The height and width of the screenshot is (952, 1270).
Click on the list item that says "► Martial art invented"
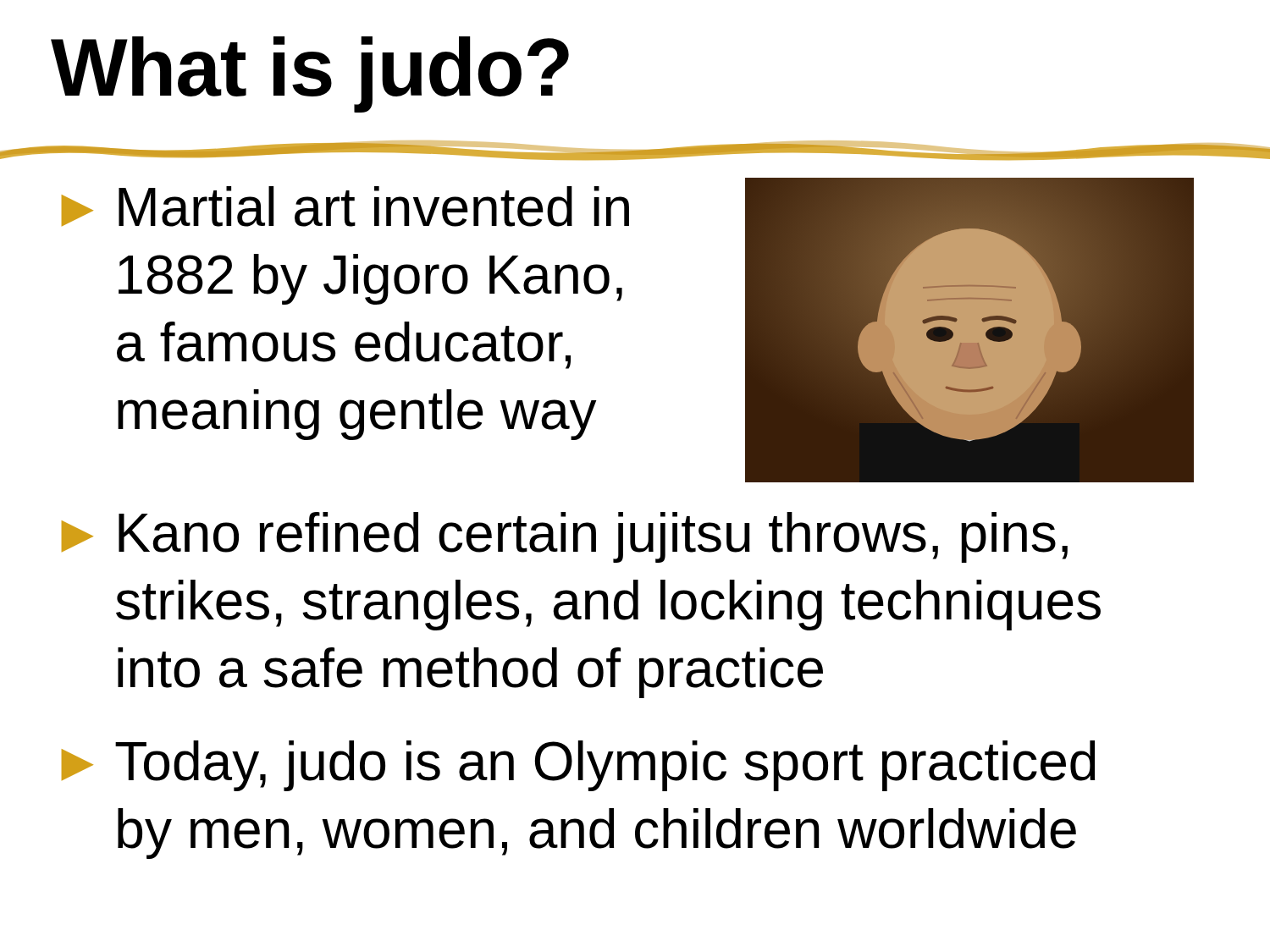pyautogui.click(x=381, y=309)
